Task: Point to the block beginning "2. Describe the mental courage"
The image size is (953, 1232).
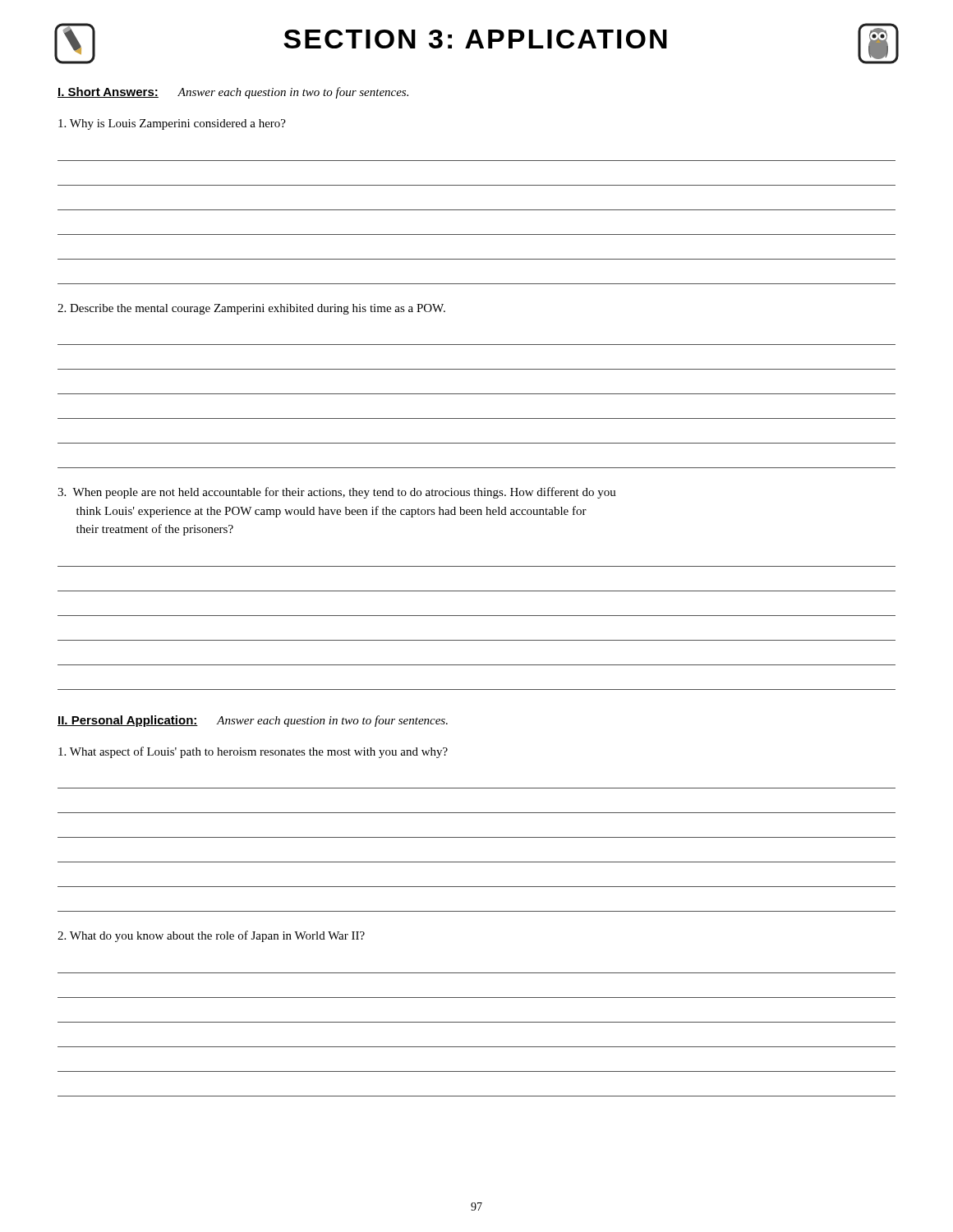Action: point(476,383)
